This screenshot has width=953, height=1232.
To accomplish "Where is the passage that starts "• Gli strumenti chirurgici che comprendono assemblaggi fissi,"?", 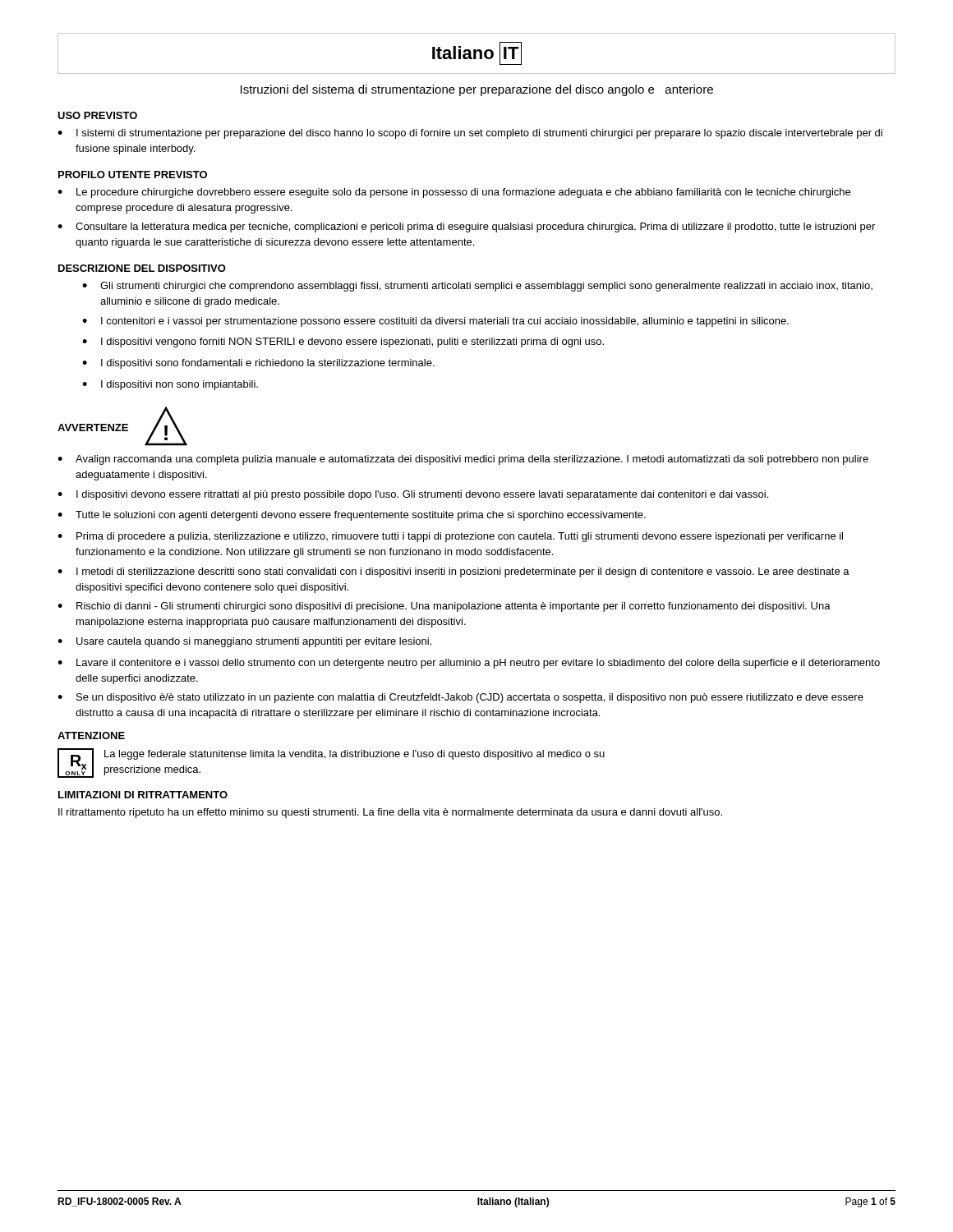I will click(x=489, y=294).
